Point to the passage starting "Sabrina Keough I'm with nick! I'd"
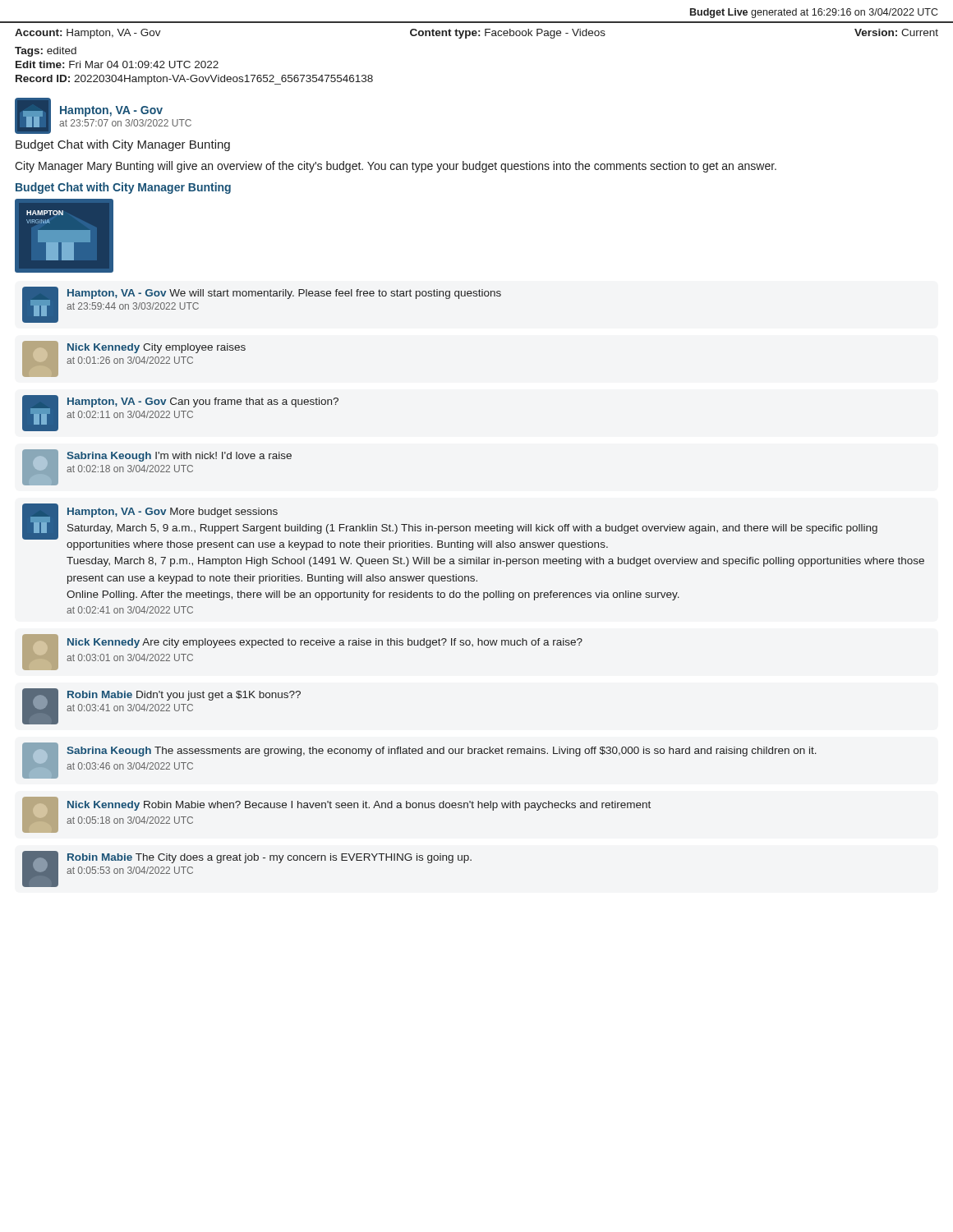The width and height of the screenshot is (953, 1232). coord(157,467)
